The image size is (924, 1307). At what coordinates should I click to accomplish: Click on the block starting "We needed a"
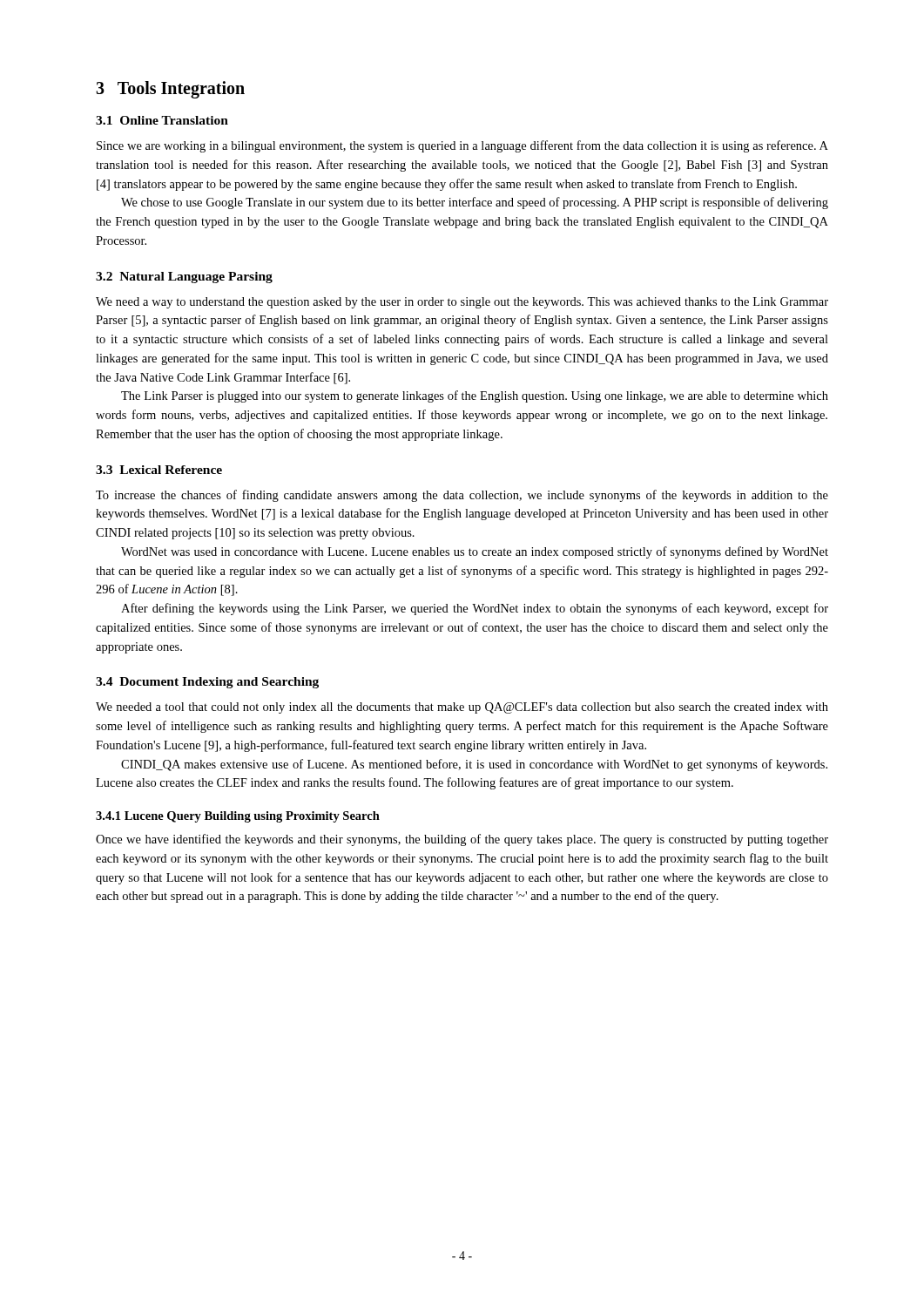pyautogui.click(x=462, y=746)
